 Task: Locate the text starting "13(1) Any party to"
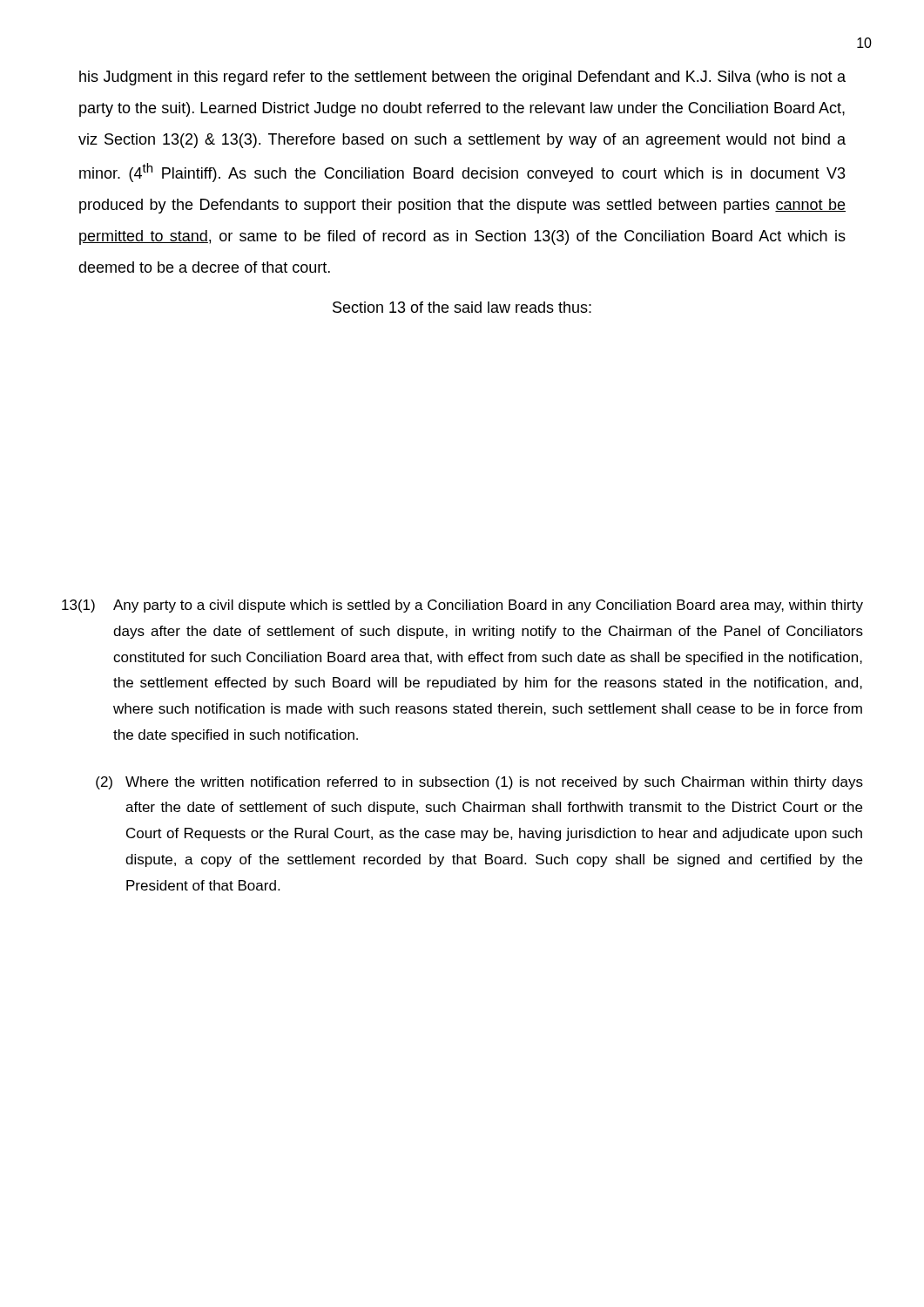[x=462, y=670]
